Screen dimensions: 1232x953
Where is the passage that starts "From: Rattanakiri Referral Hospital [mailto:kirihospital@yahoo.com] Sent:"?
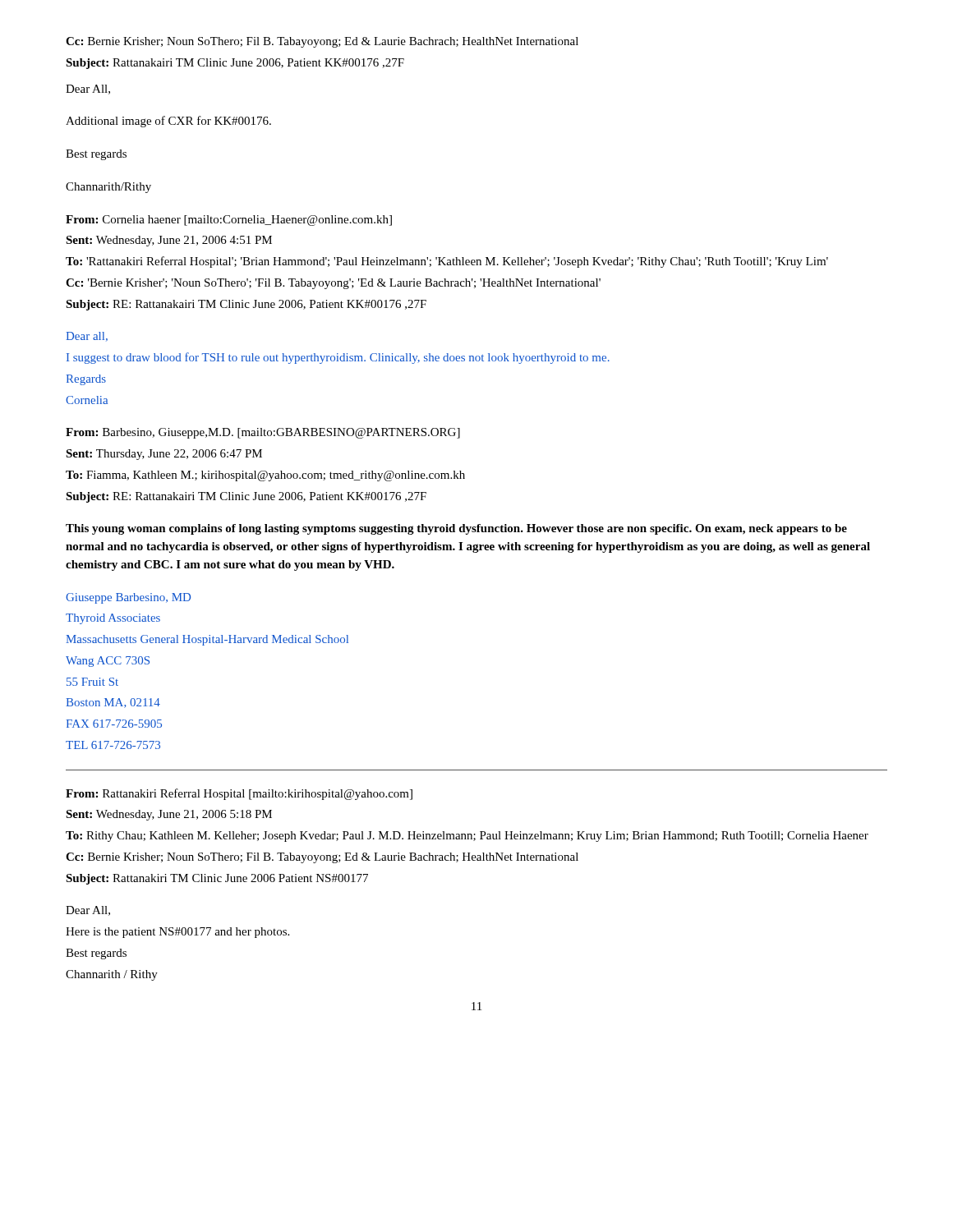tap(476, 836)
